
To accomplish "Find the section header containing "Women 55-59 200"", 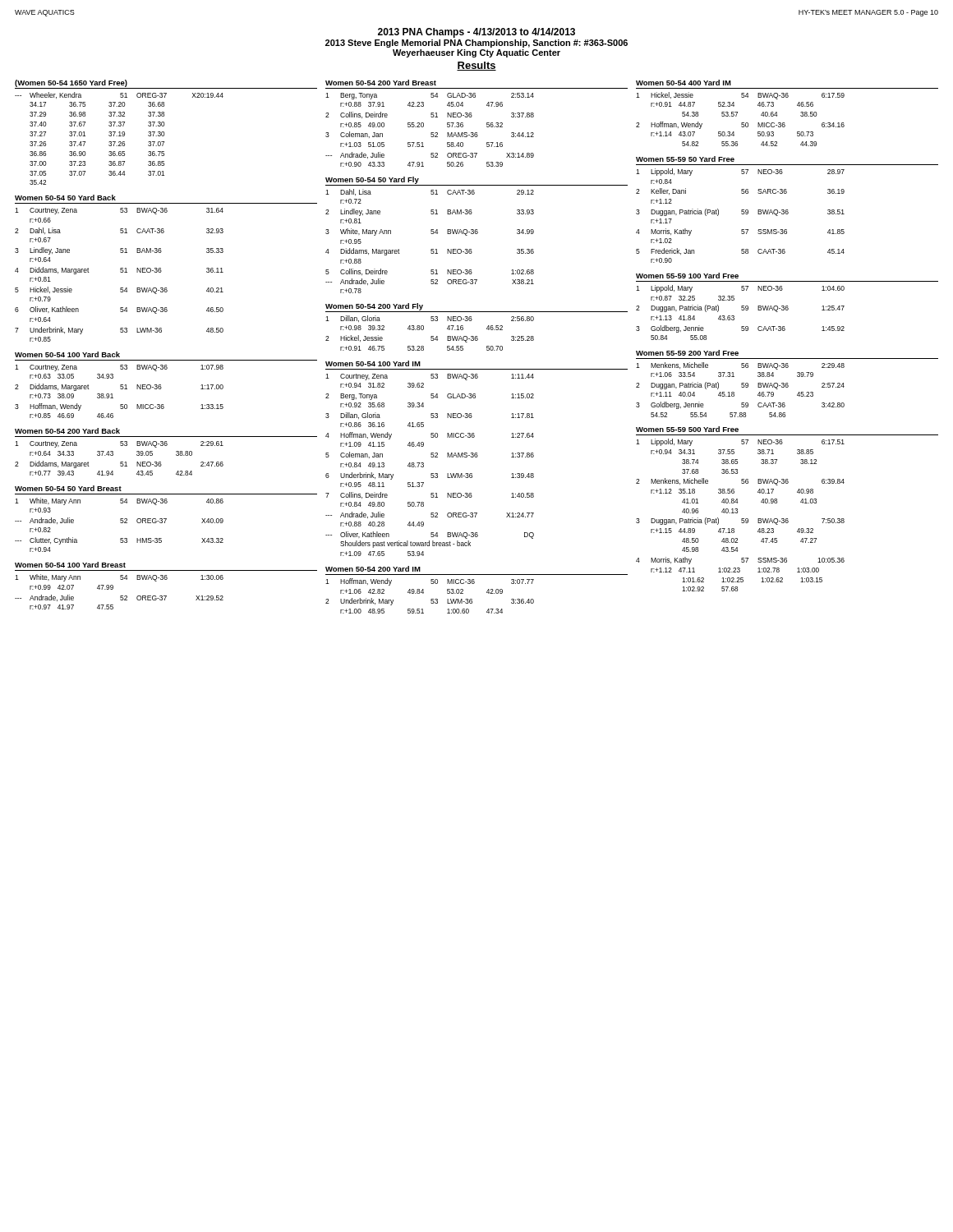I will 687,353.
